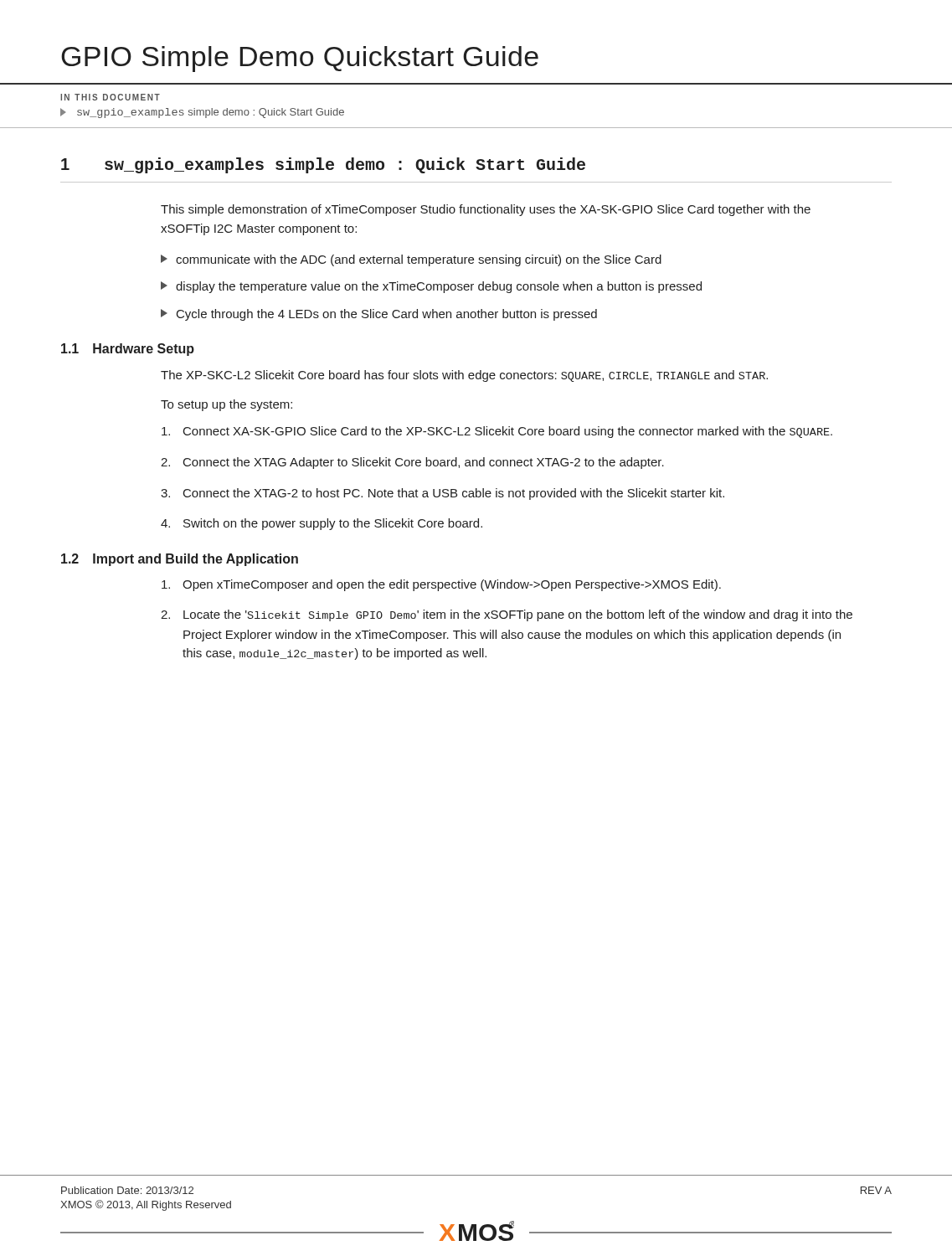Locate the block of text that opens with "Cycle through the 4 LEDs on"

[x=379, y=314]
